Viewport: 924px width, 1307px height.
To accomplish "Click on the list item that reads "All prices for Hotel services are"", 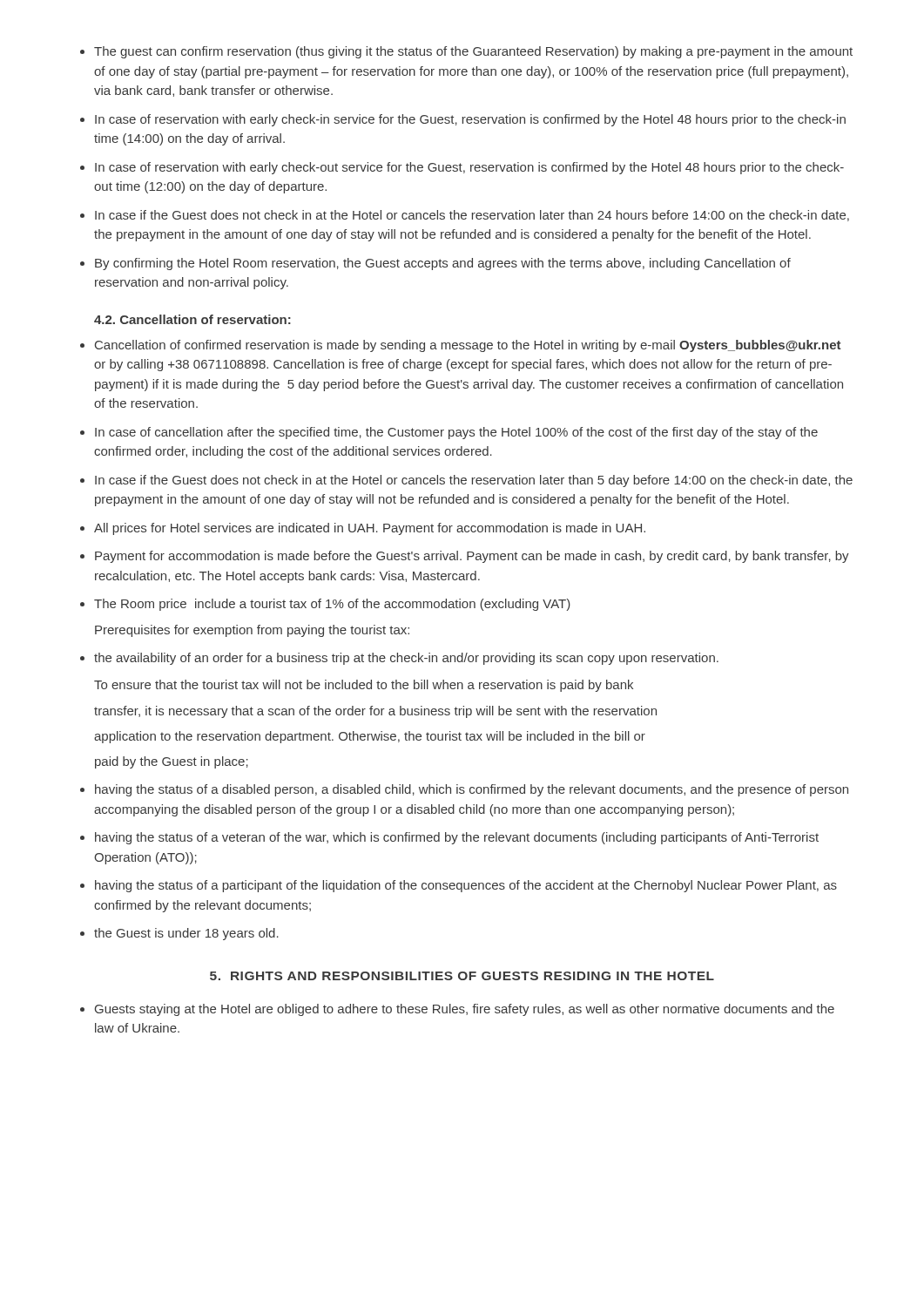I will click(x=474, y=528).
